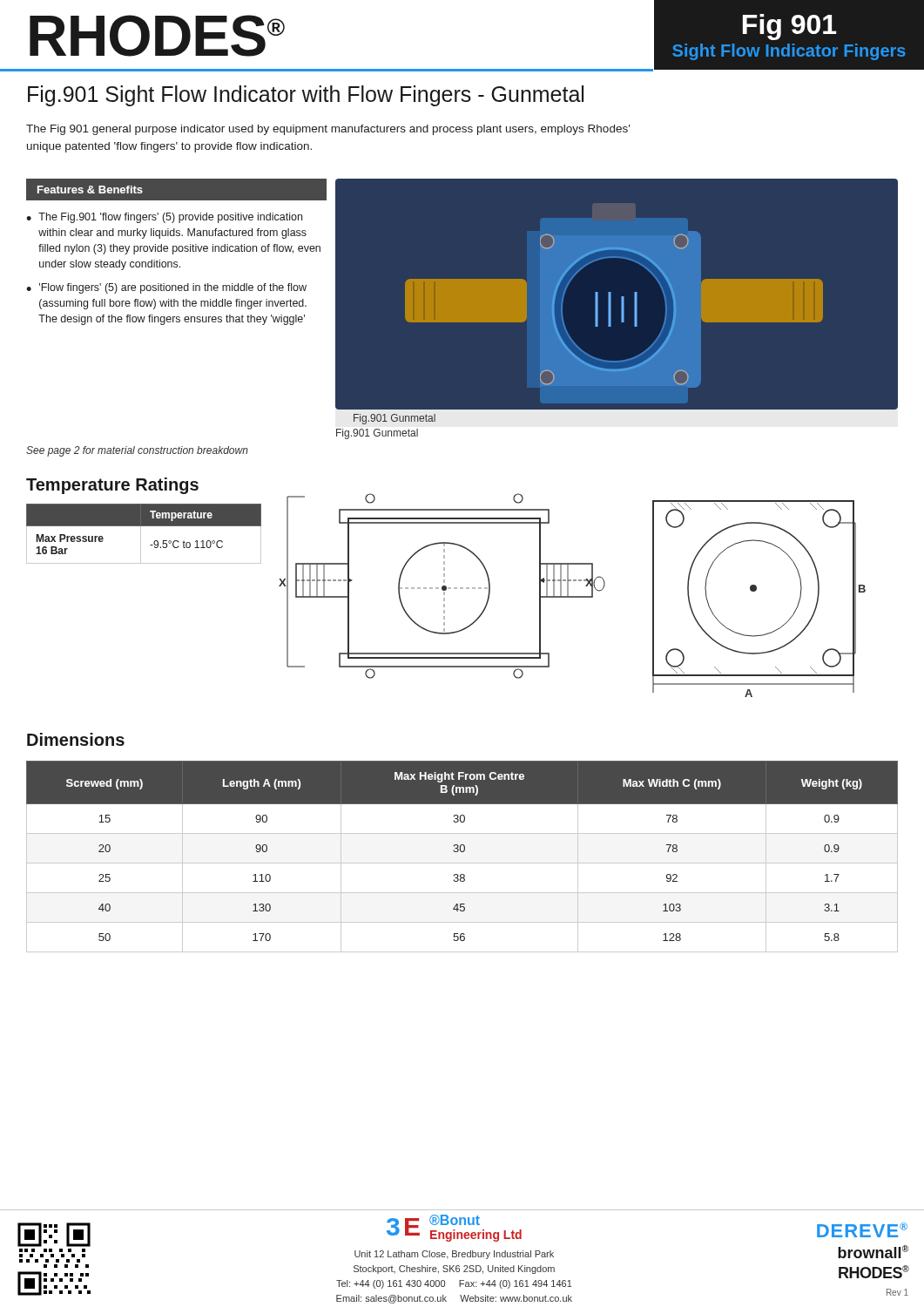Select the text block starting "Features & Benefits"
The height and width of the screenshot is (1307, 924).
coord(90,190)
